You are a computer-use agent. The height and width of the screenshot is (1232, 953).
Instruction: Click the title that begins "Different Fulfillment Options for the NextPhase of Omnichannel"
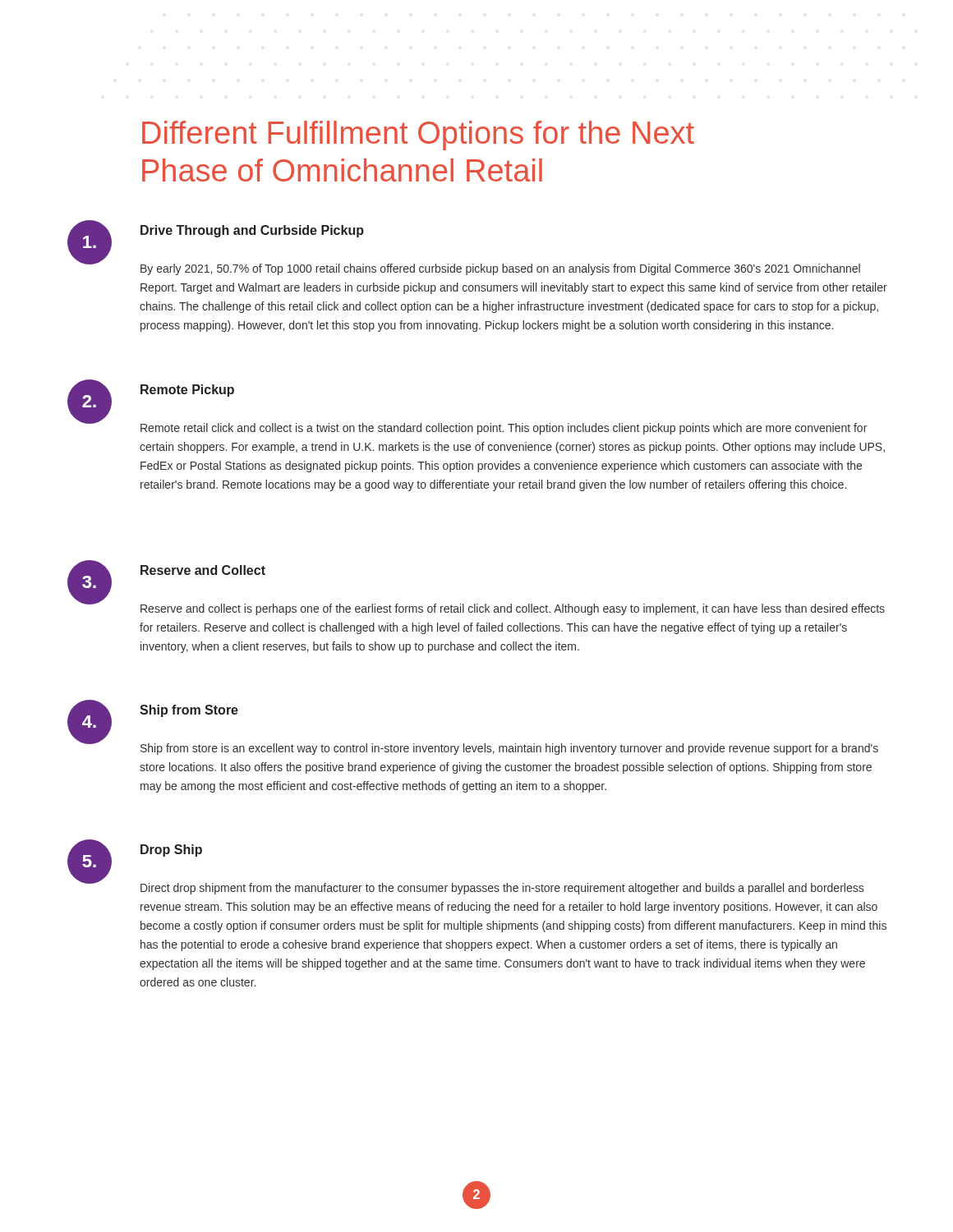pos(513,152)
